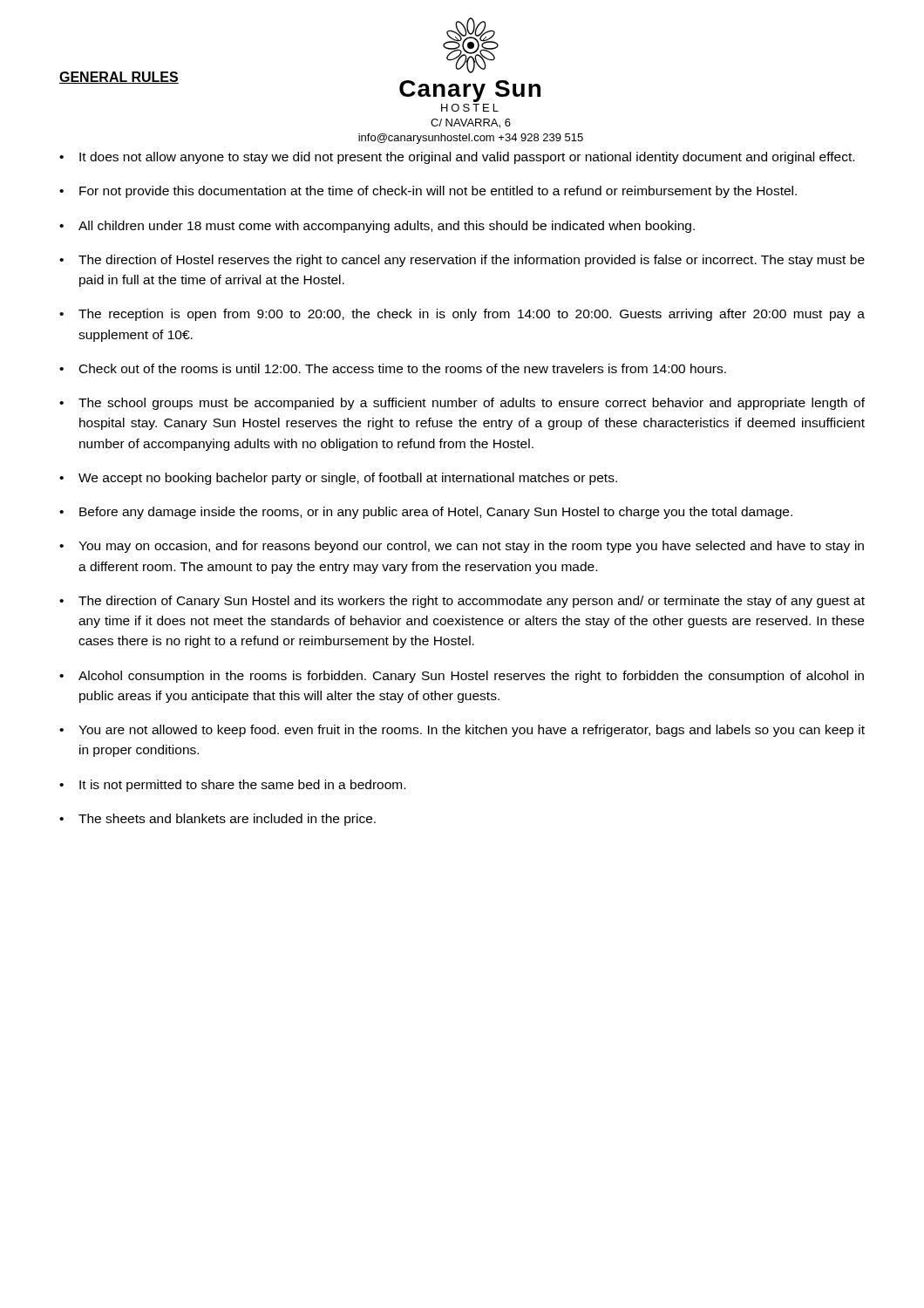Select the element starting "• It does not allow anyone to"

coord(462,157)
